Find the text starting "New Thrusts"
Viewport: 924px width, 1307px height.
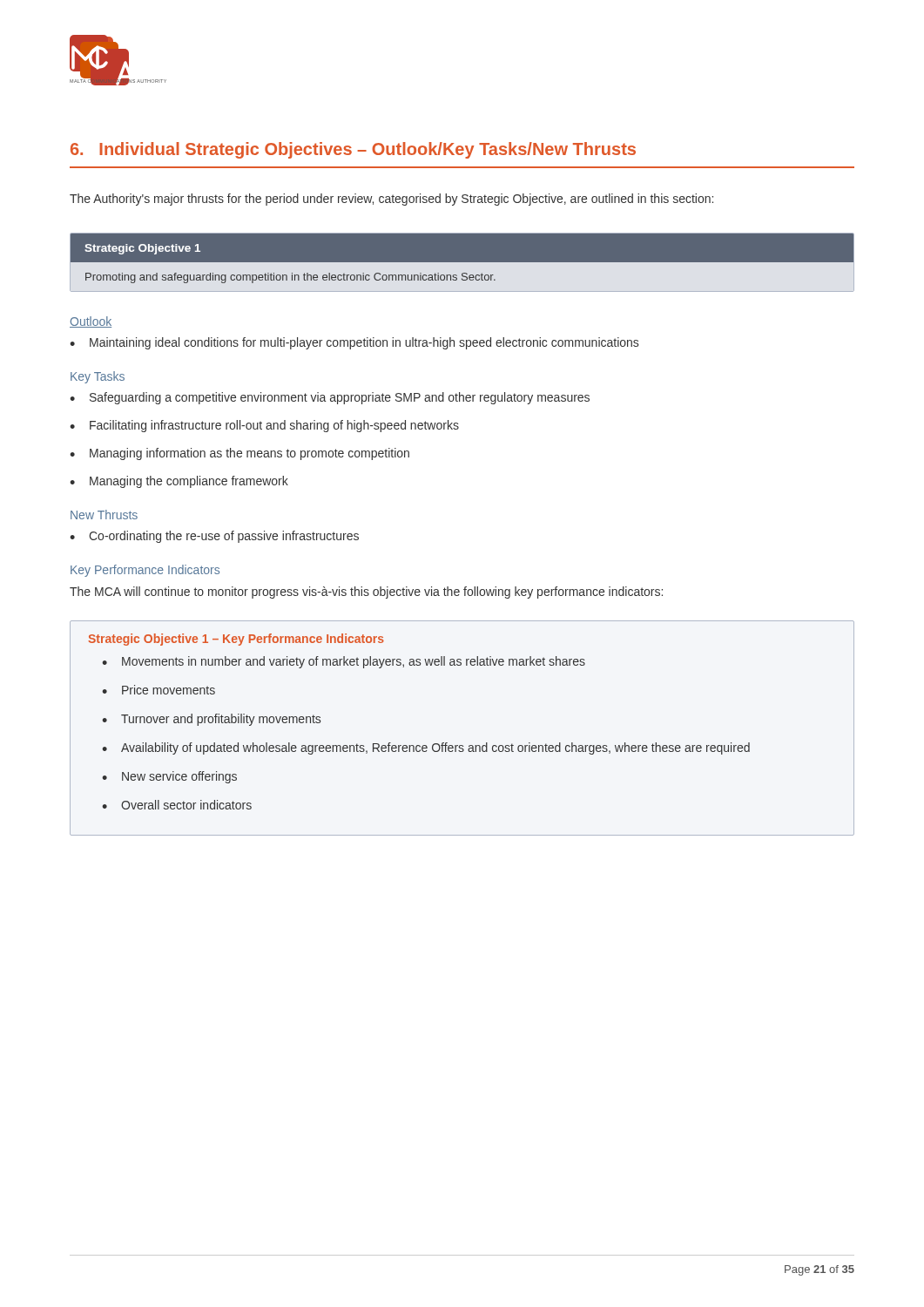pyautogui.click(x=104, y=515)
